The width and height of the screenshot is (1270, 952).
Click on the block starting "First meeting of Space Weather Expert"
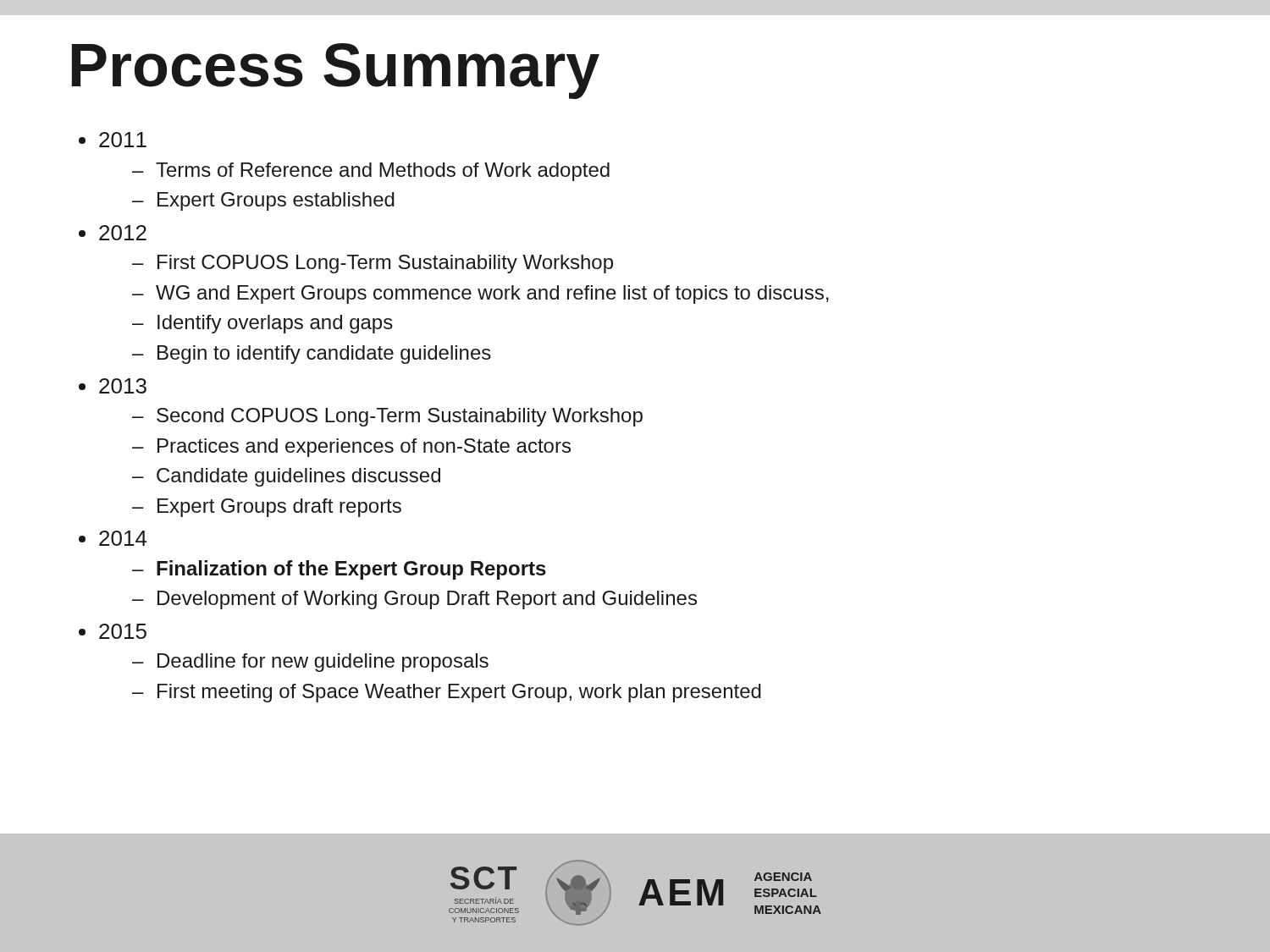(x=459, y=691)
